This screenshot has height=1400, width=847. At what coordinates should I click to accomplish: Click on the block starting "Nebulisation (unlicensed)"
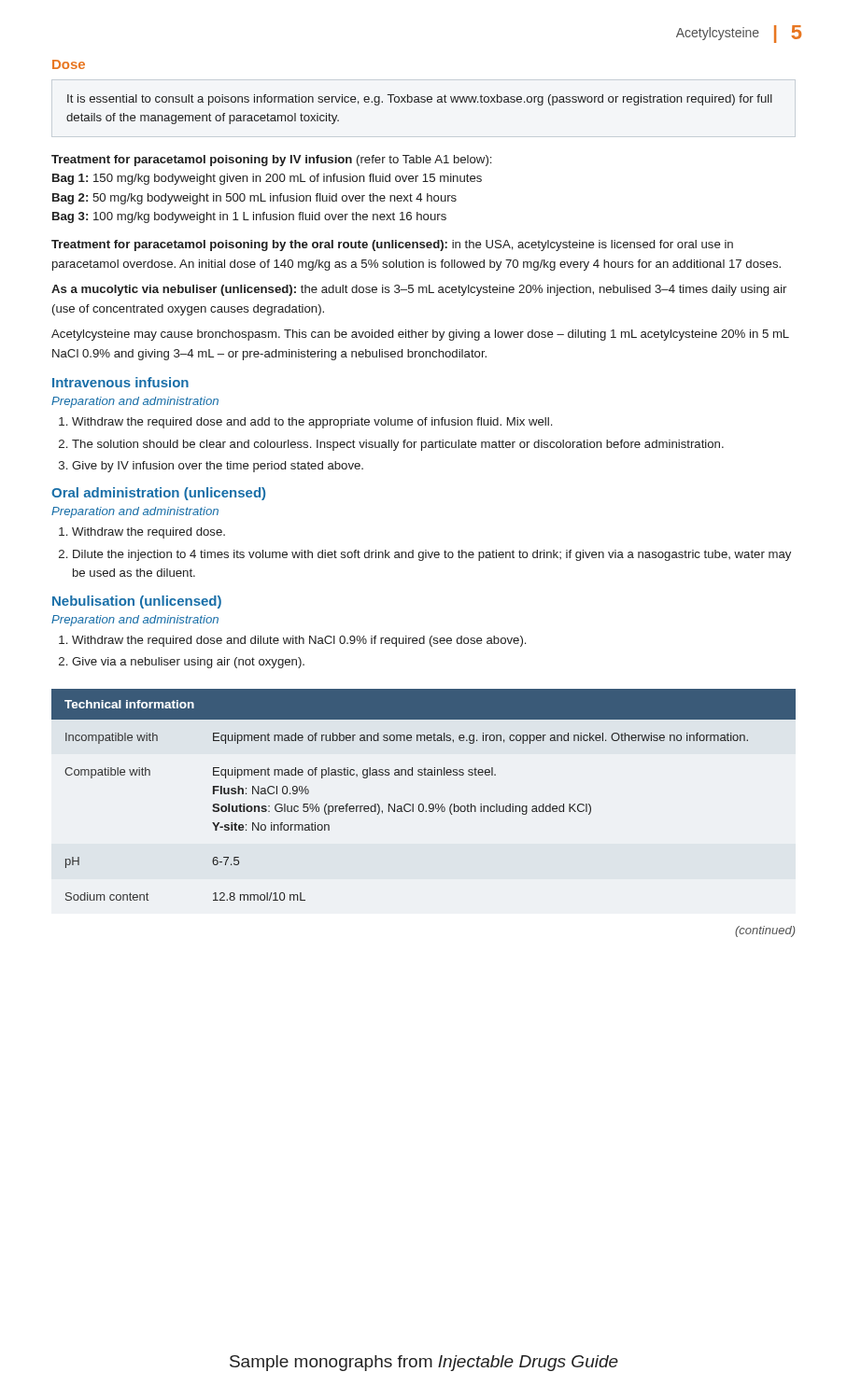137,600
